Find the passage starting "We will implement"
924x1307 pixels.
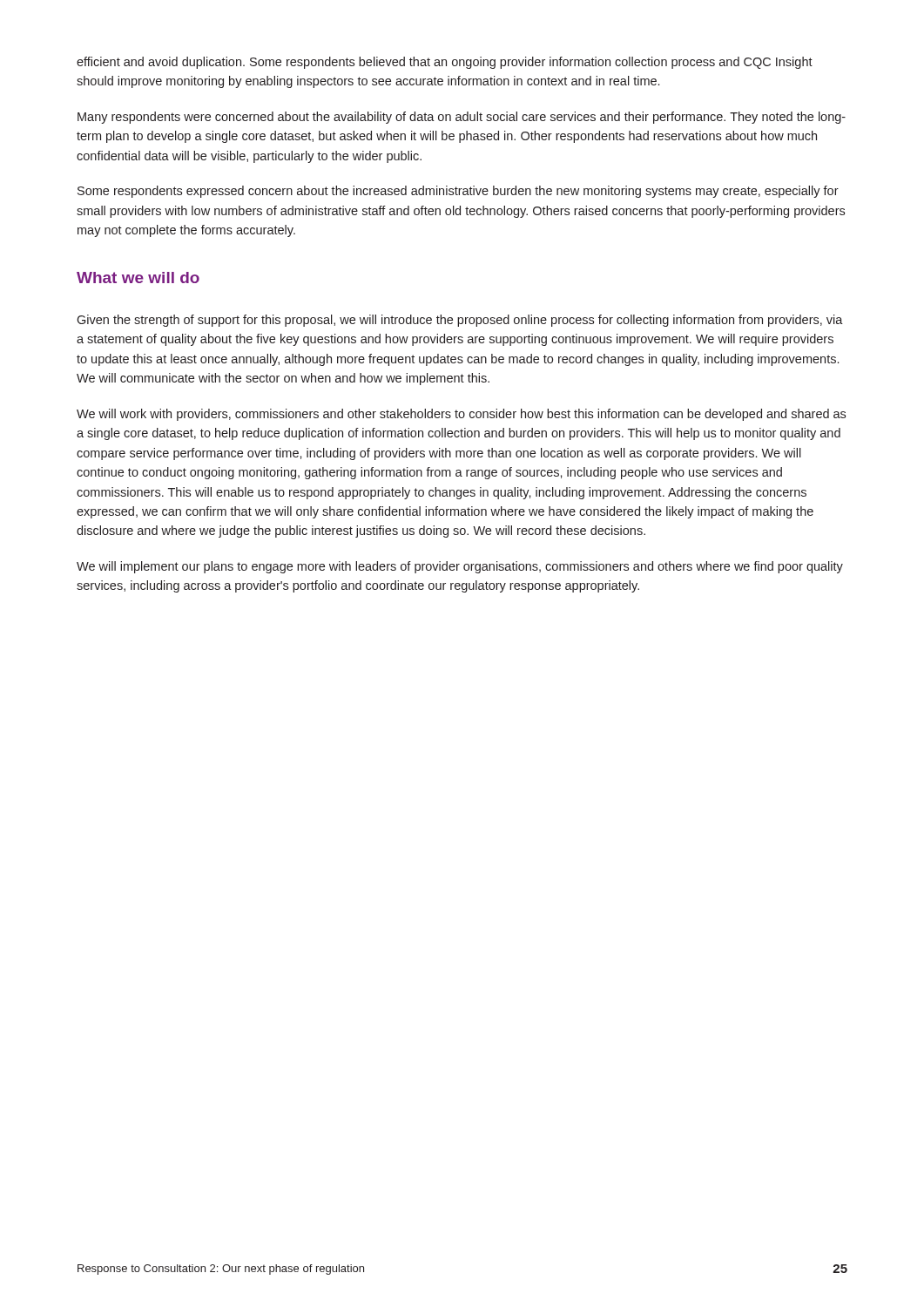(460, 576)
